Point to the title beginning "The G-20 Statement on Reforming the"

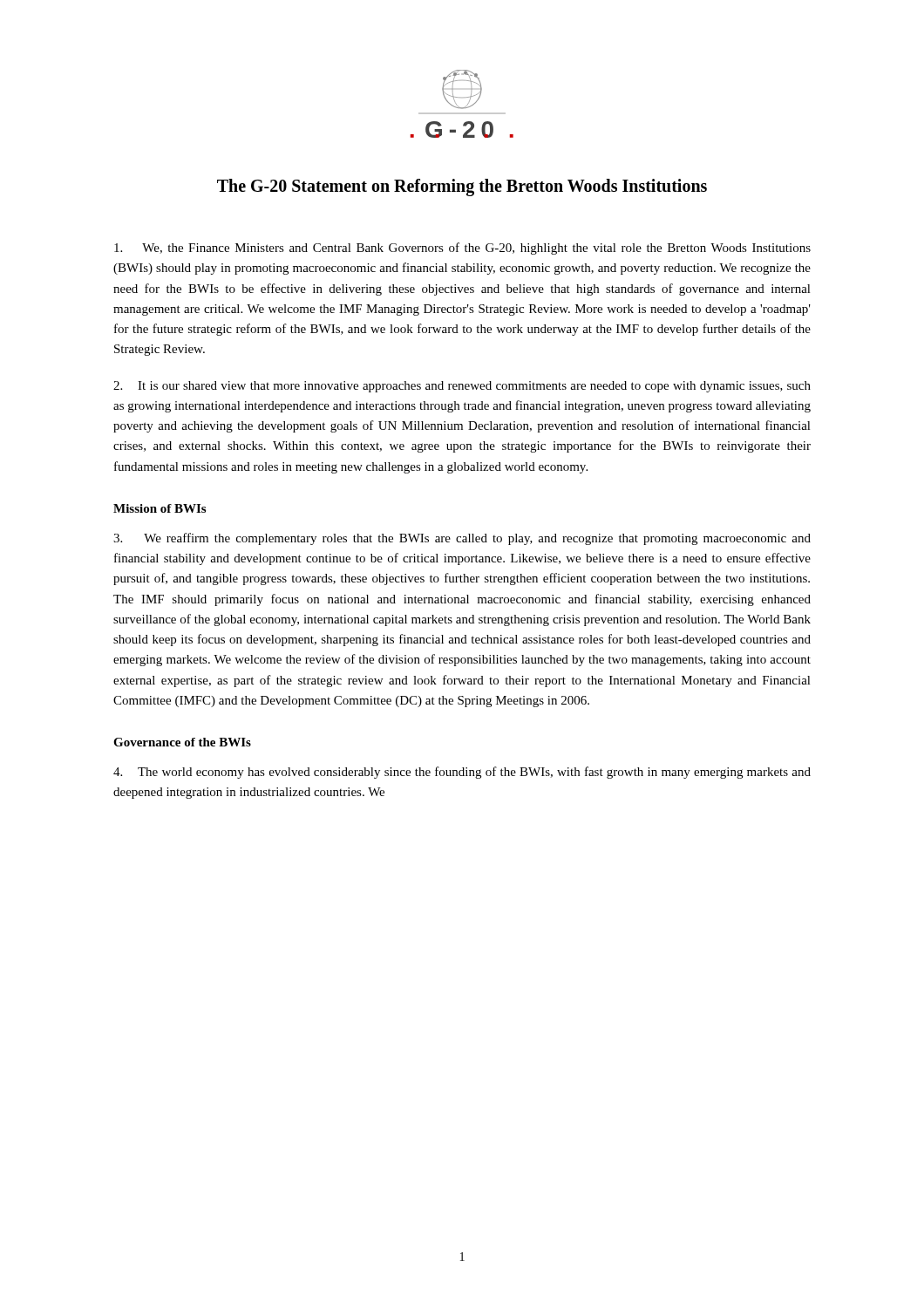462,186
